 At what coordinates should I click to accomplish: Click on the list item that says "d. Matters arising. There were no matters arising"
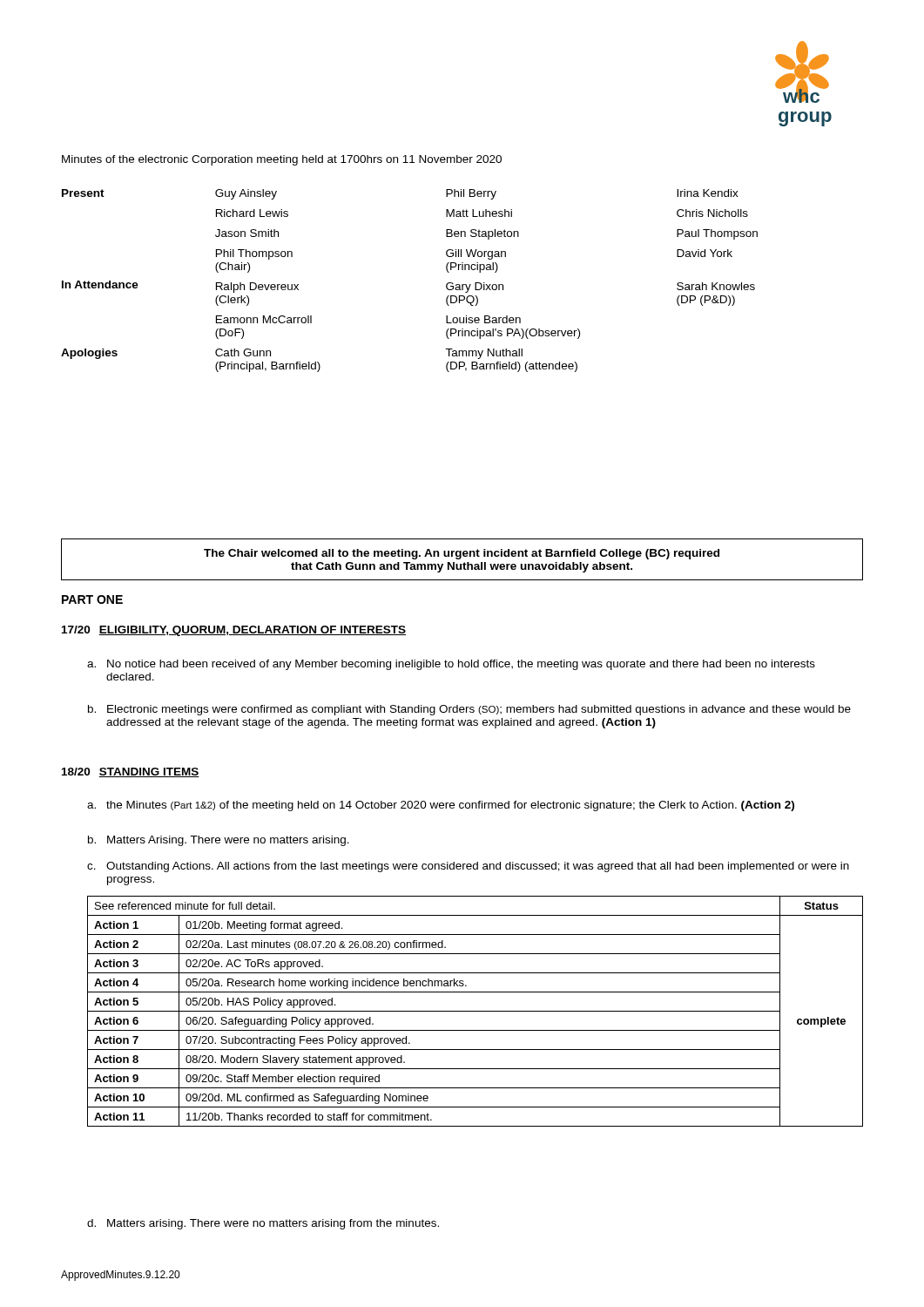pos(263,1224)
